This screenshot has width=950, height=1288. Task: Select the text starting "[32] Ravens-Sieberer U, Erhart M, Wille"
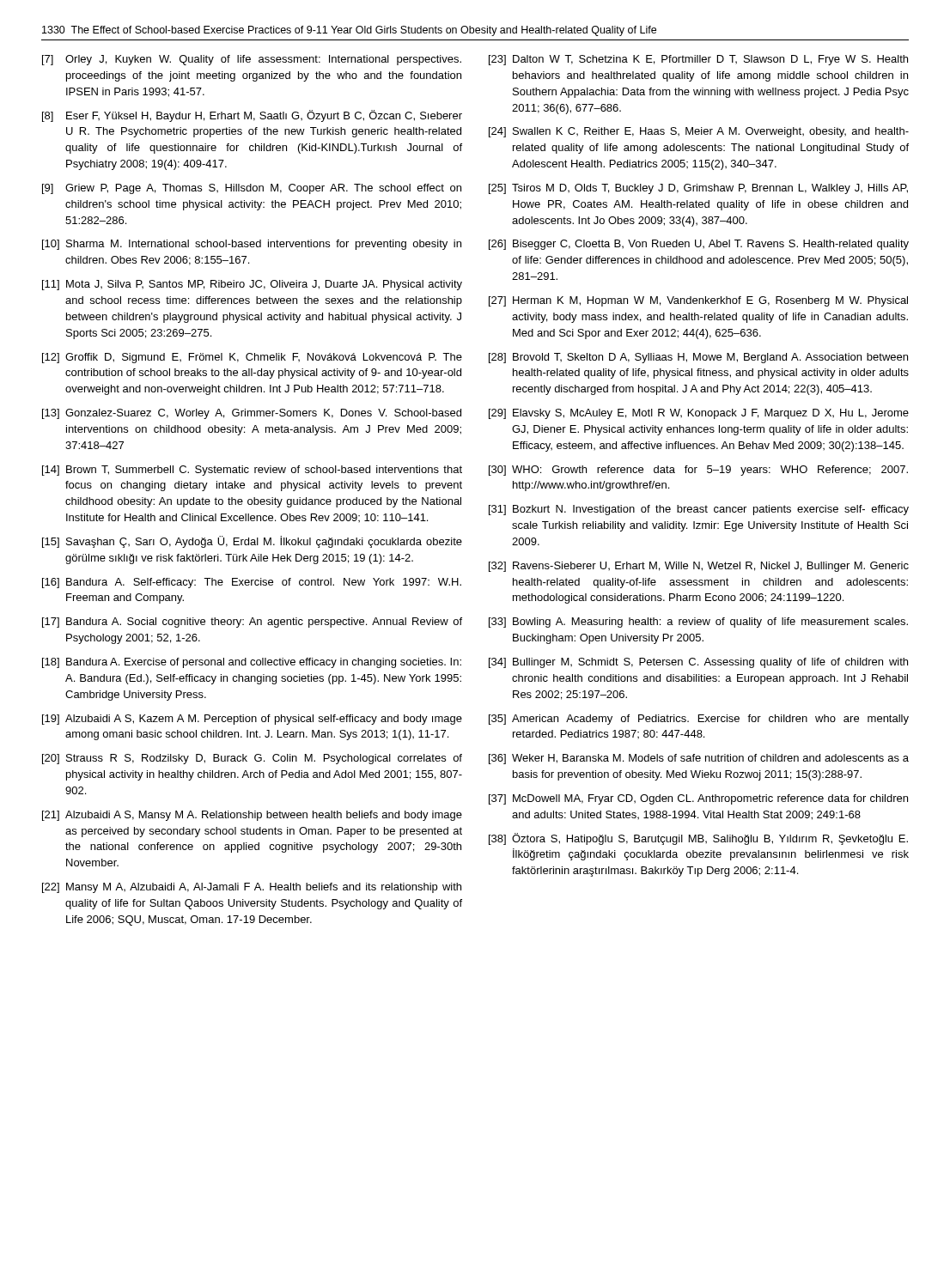[x=698, y=582]
